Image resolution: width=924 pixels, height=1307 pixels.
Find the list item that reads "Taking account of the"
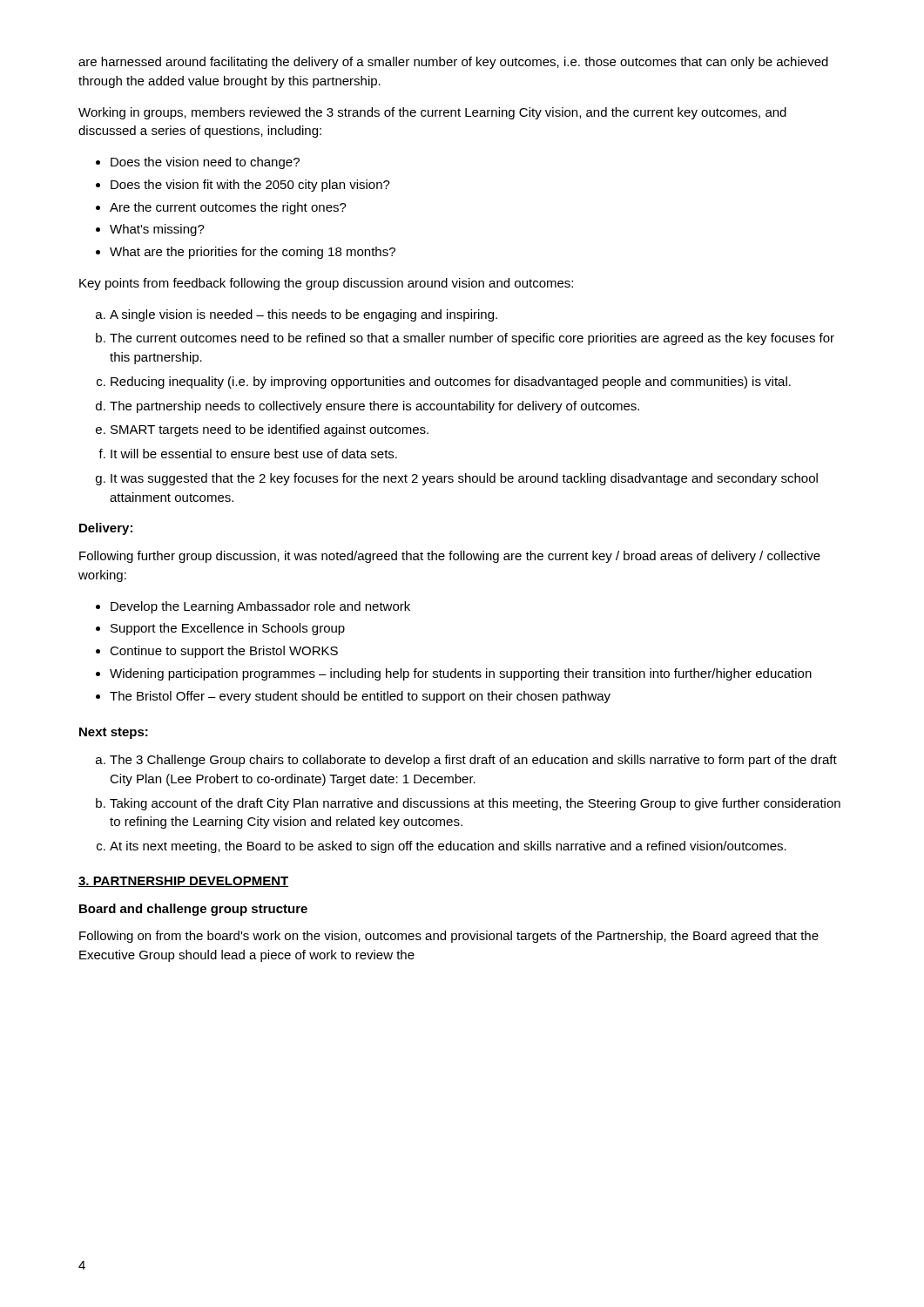[x=475, y=812]
